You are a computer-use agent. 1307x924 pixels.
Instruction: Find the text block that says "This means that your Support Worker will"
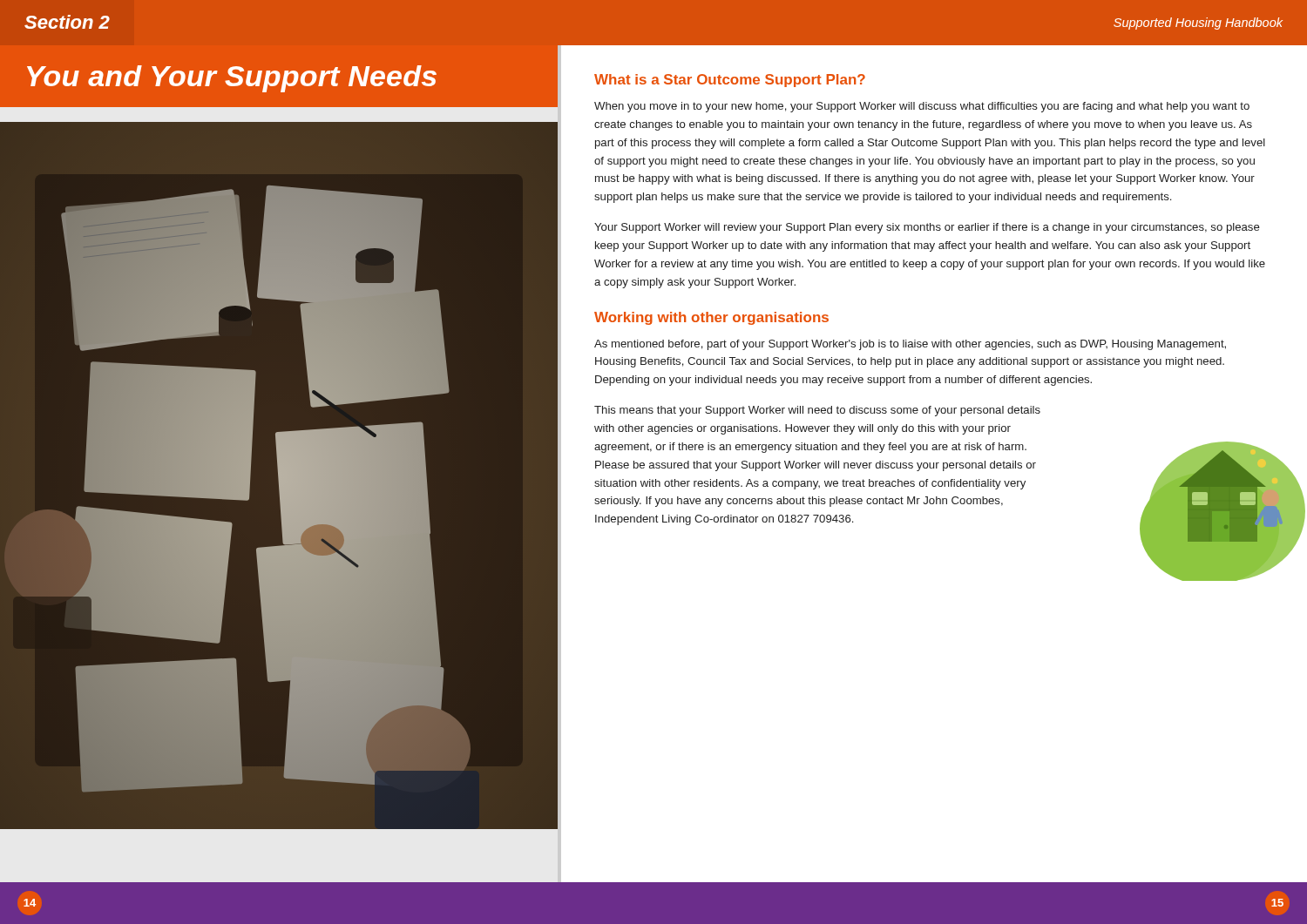click(817, 464)
